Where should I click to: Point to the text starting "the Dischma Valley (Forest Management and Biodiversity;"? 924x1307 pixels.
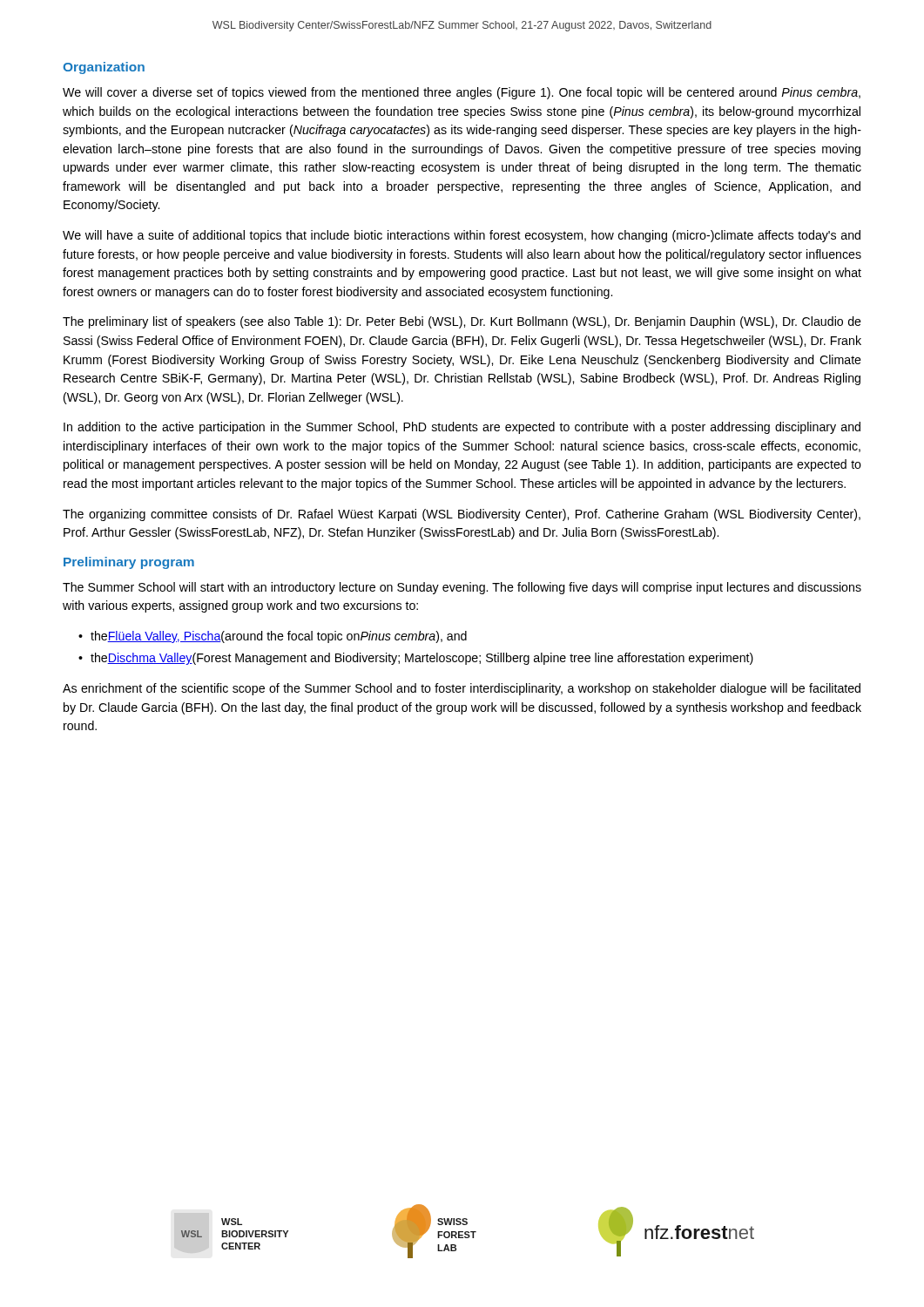pos(422,659)
